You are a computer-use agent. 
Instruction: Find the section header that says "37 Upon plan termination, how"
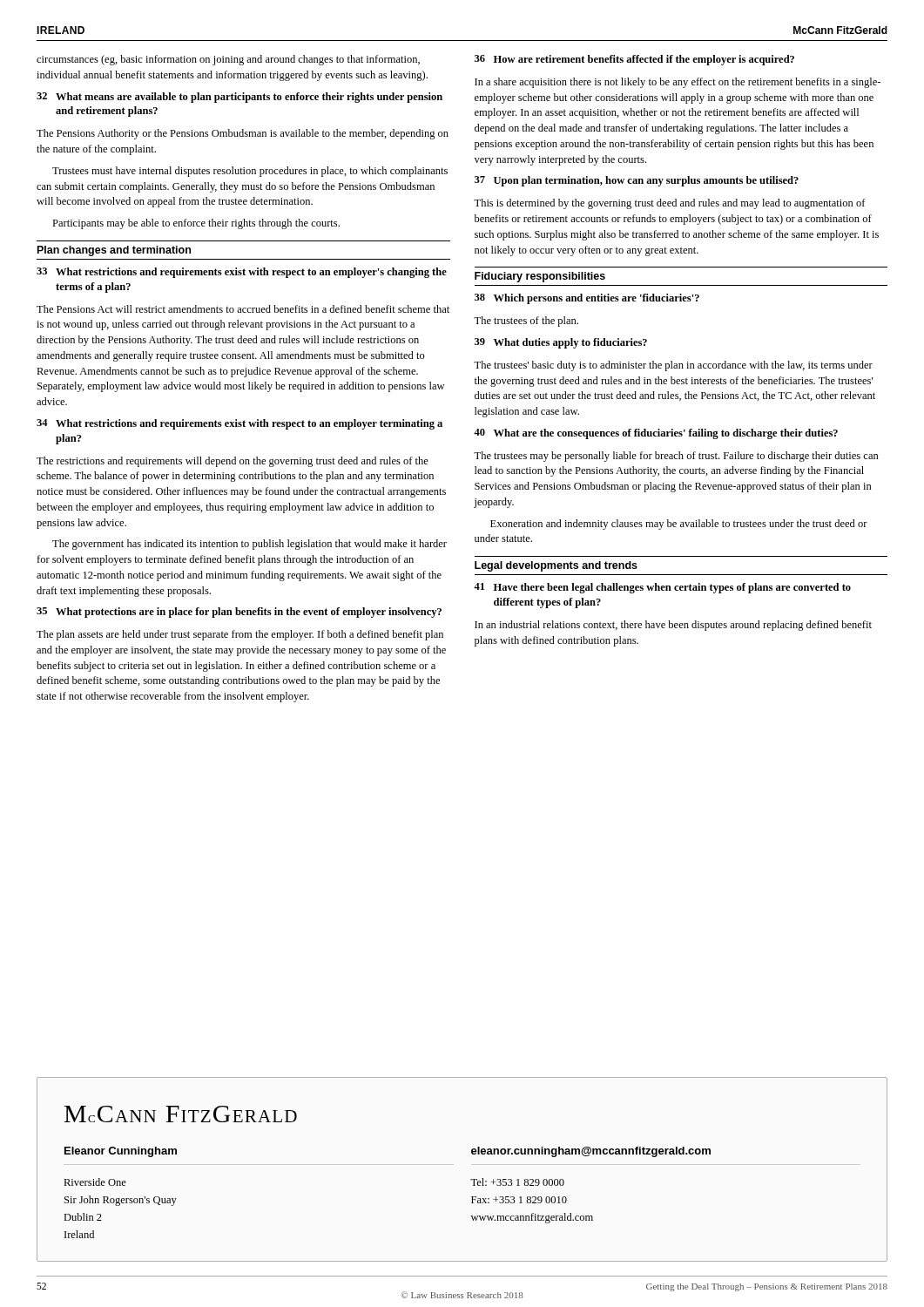(x=681, y=181)
